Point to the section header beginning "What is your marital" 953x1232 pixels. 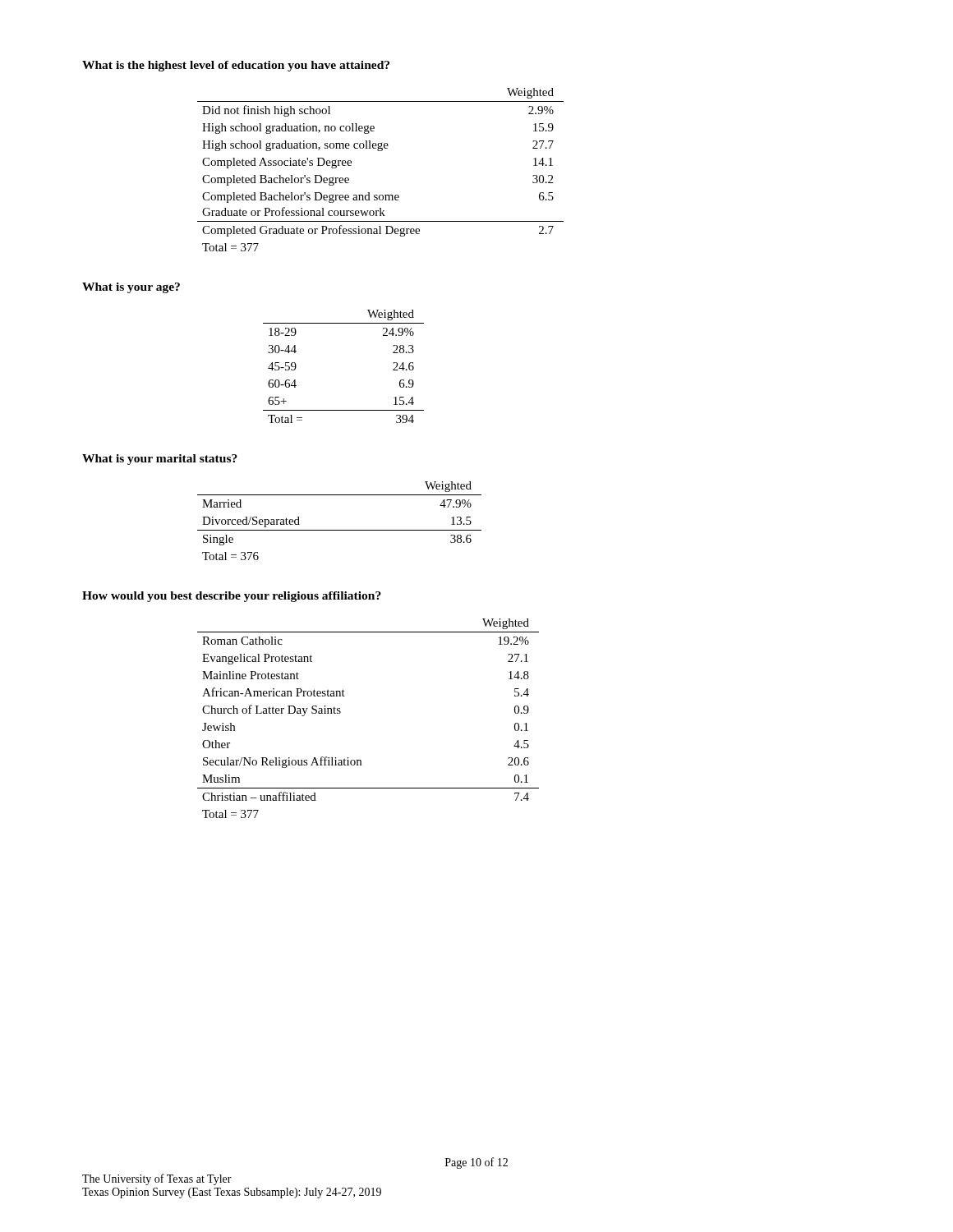[x=160, y=458]
